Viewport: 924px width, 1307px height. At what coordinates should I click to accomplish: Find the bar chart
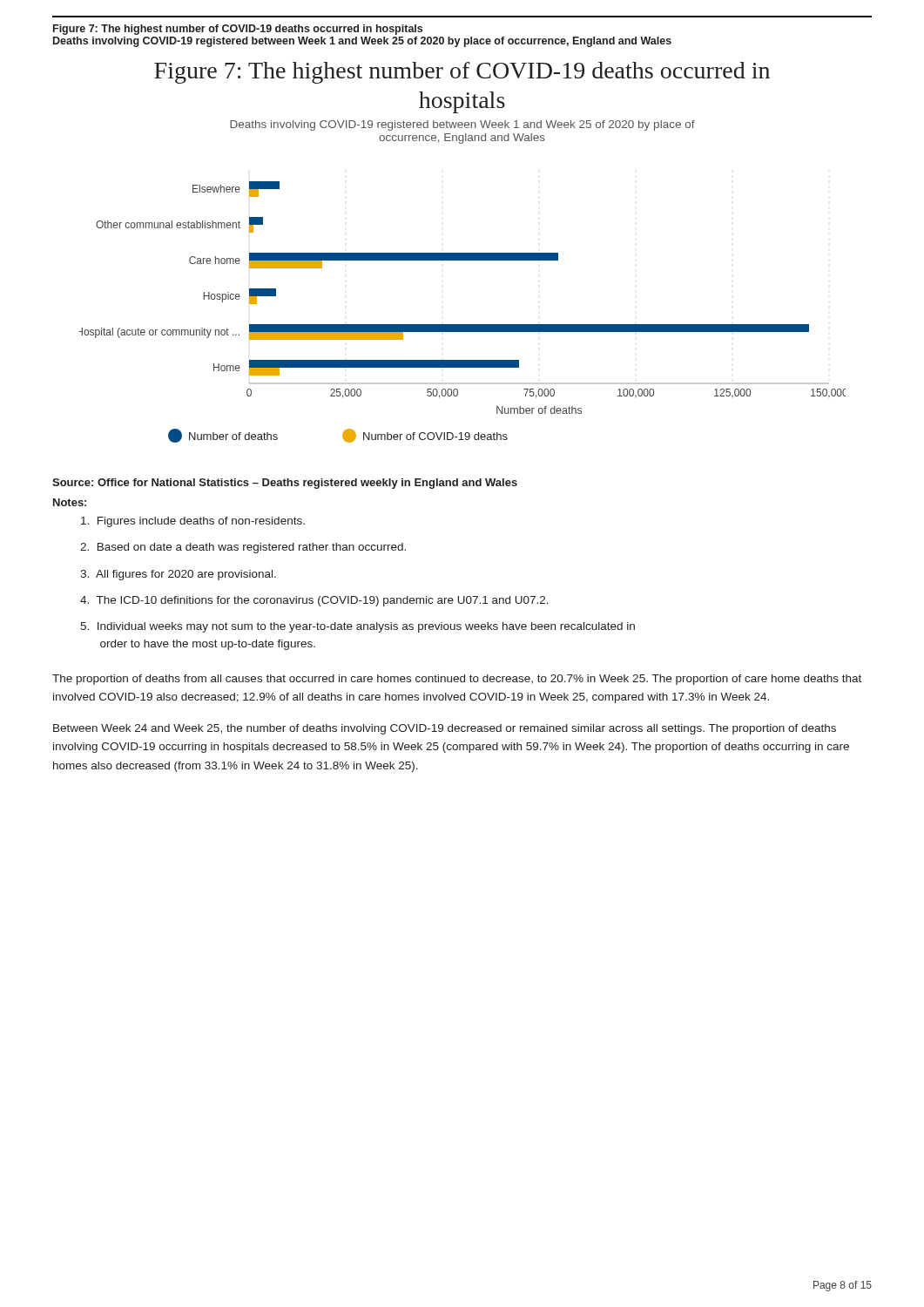click(x=462, y=302)
